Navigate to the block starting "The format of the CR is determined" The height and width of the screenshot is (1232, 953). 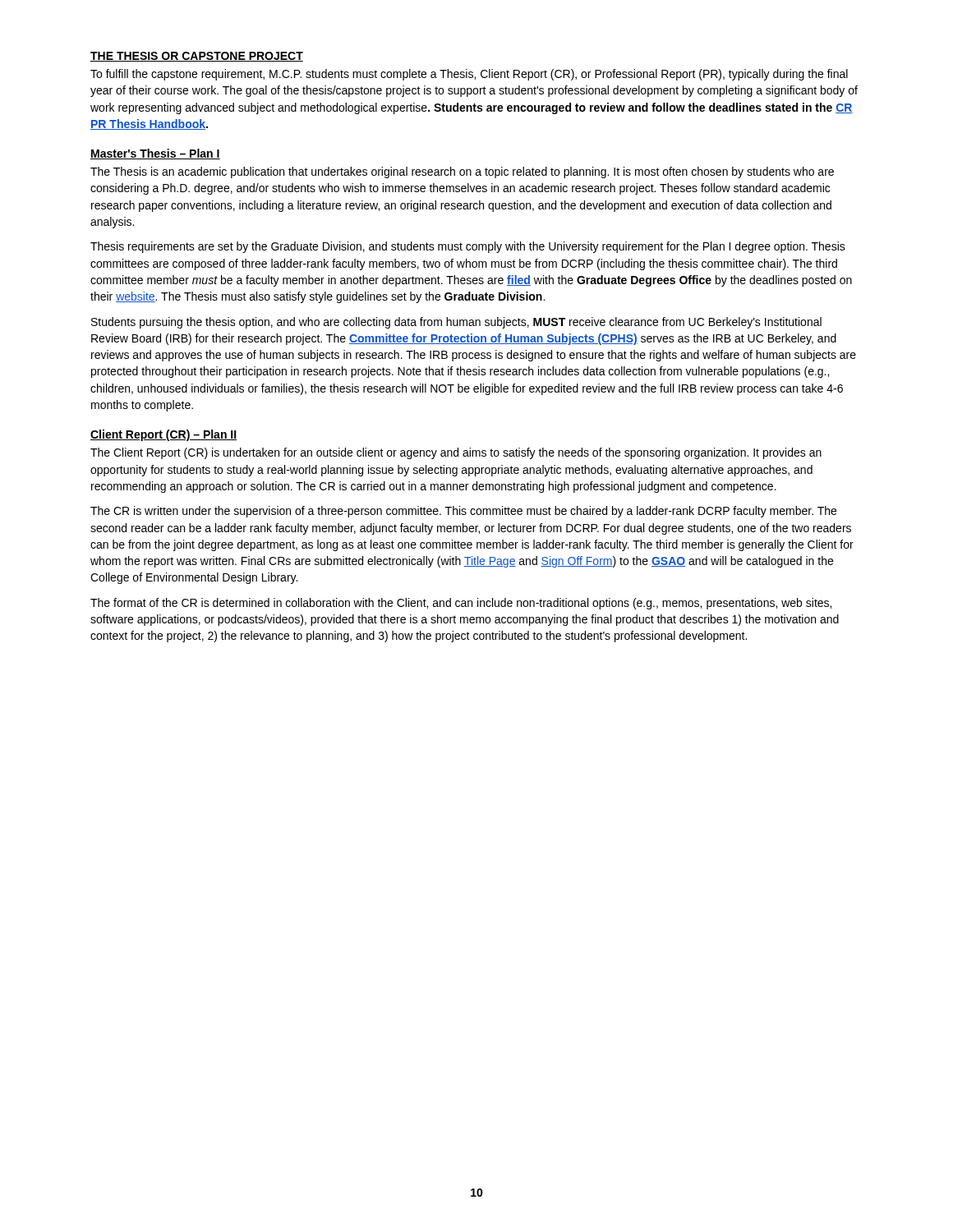coord(476,619)
